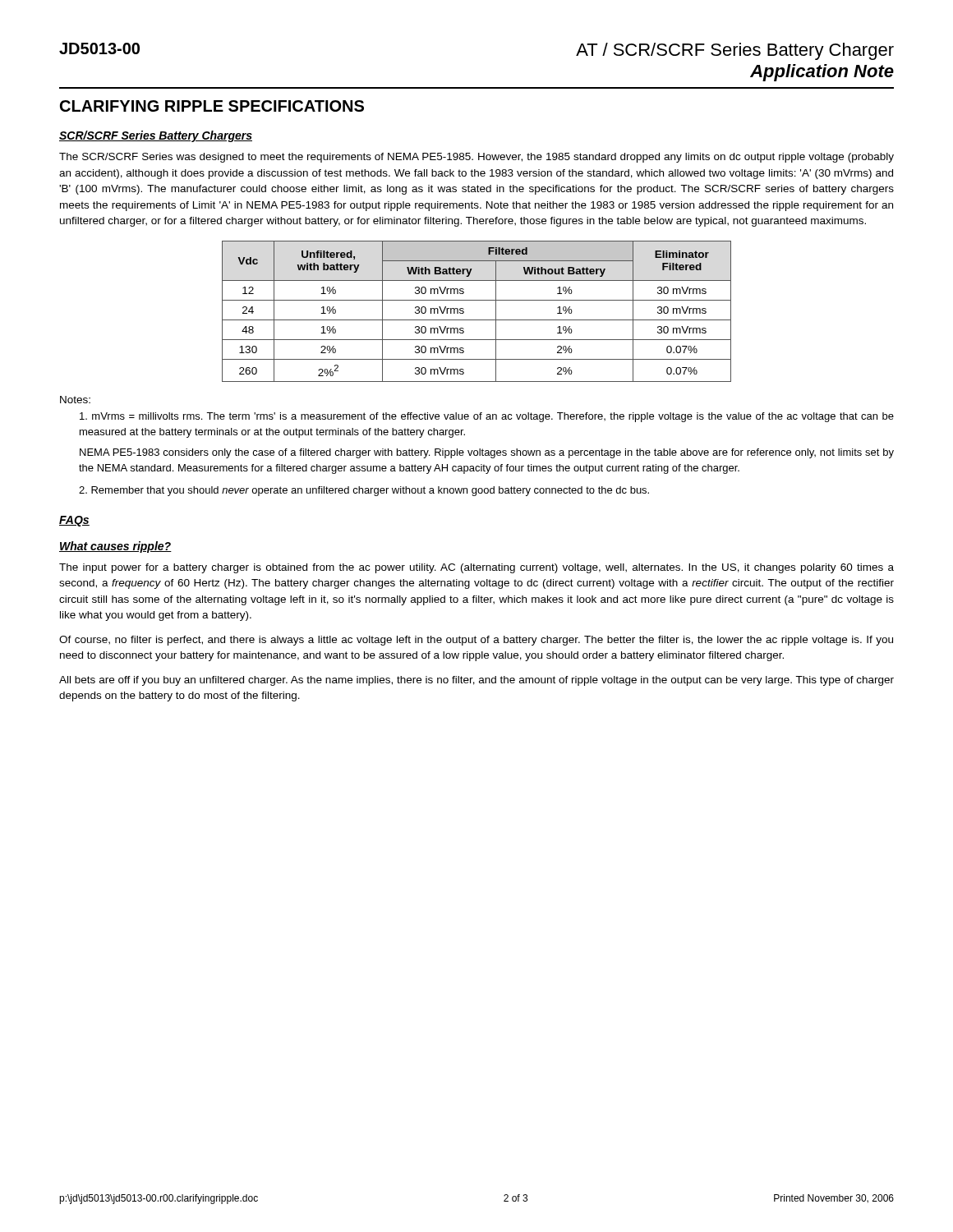
Task: Point to the region starting "SCR/SCRF Series Battery Chargers"
Action: [156, 136]
